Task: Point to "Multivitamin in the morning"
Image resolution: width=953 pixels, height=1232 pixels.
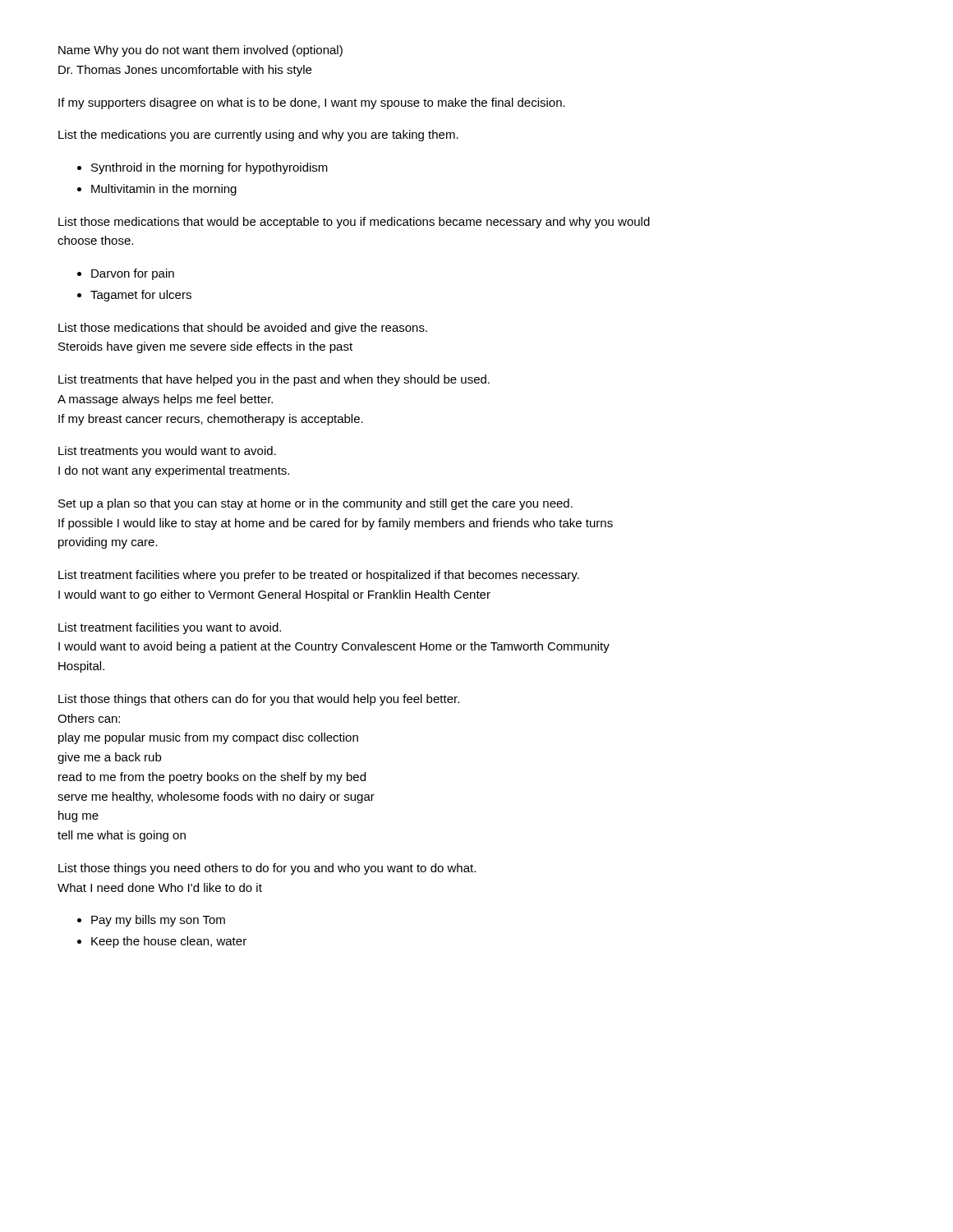Action: pos(164,188)
